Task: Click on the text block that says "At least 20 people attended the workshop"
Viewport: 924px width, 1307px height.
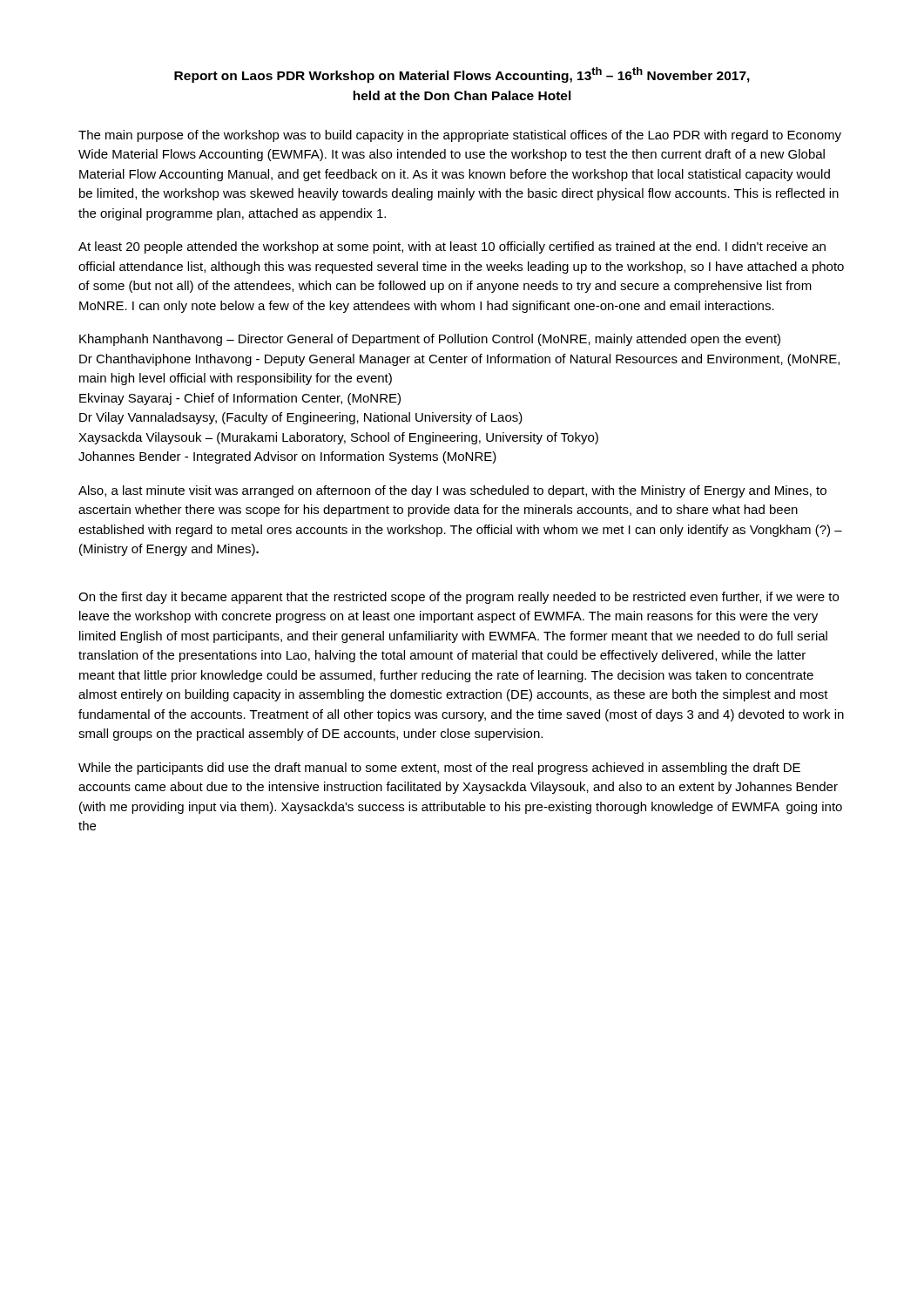Action: tap(461, 276)
